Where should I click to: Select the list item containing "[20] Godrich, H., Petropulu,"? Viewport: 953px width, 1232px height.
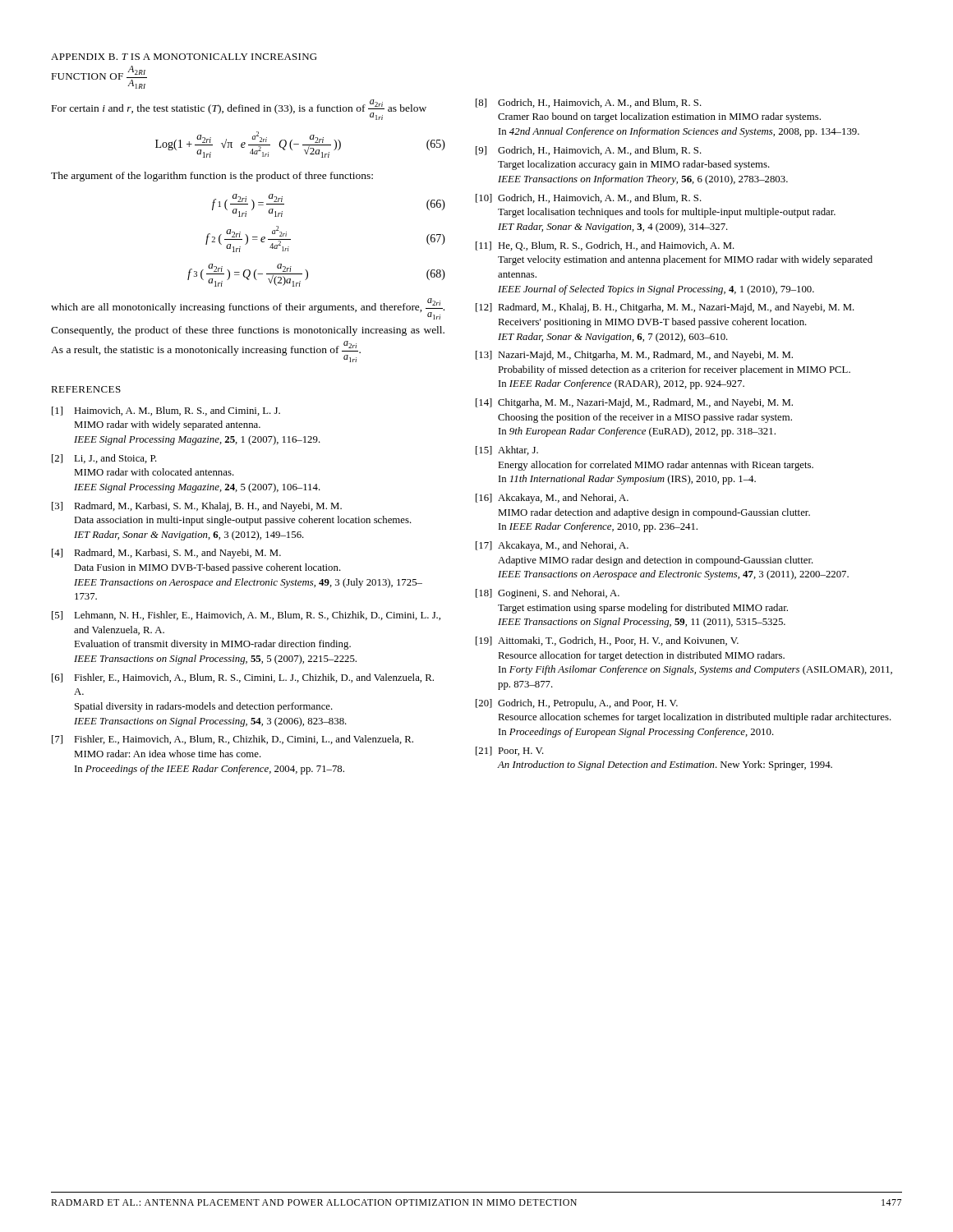pyautogui.click(x=688, y=718)
